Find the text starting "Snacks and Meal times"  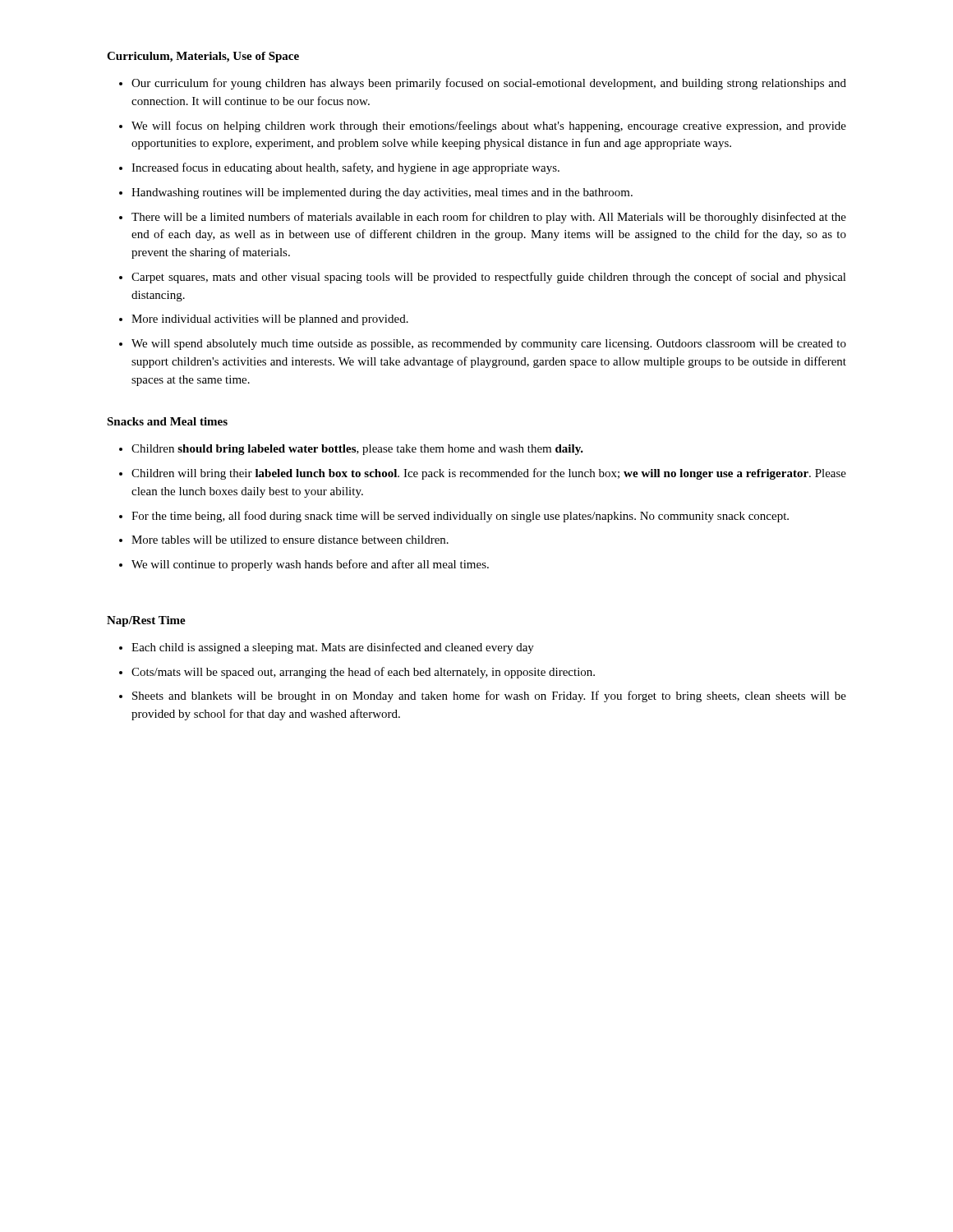click(x=167, y=422)
